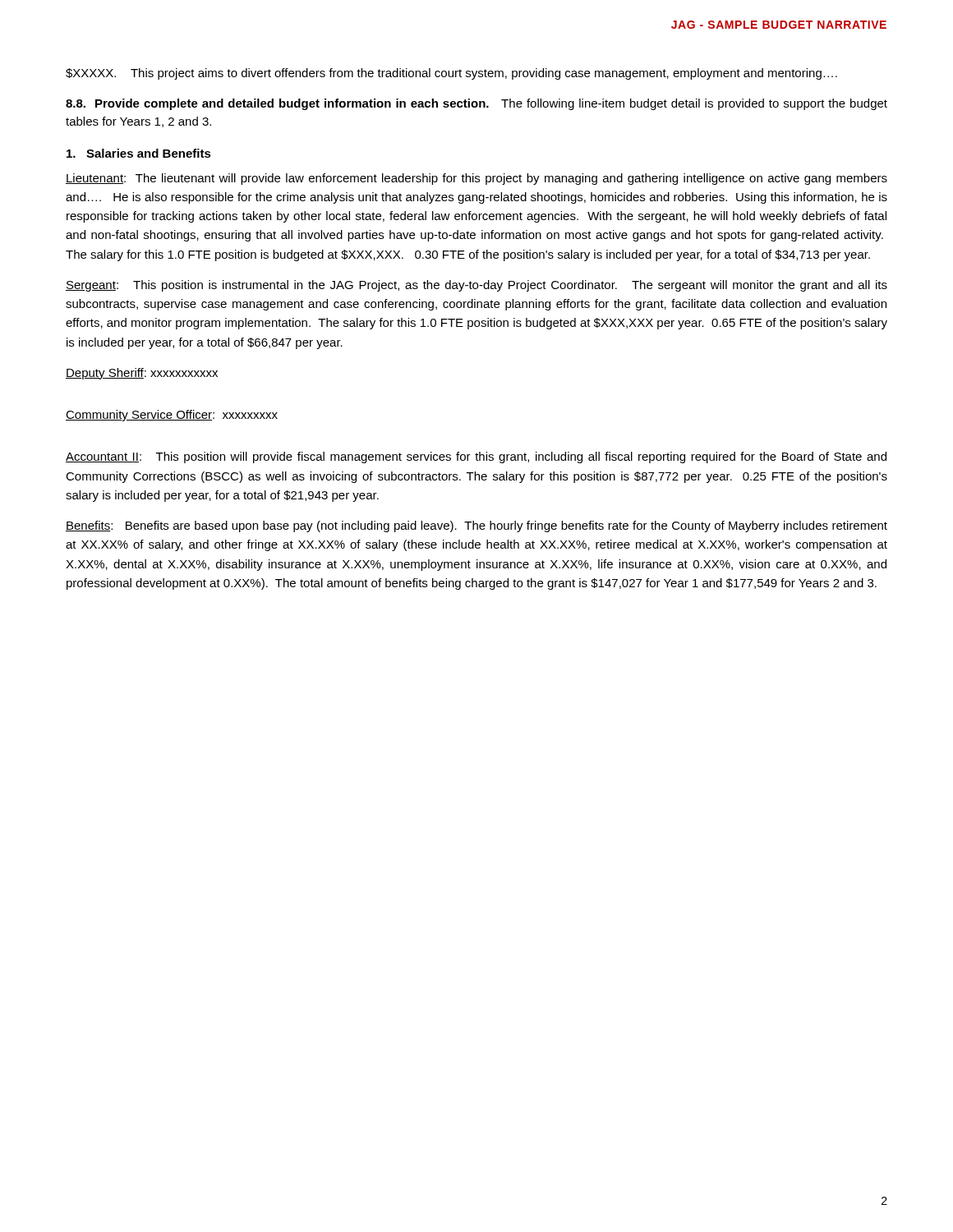The height and width of the screenshot is (1232, 953).
Task: Find the text block that reads "$XXXXX. This project aims"
Action: point(452,73)
